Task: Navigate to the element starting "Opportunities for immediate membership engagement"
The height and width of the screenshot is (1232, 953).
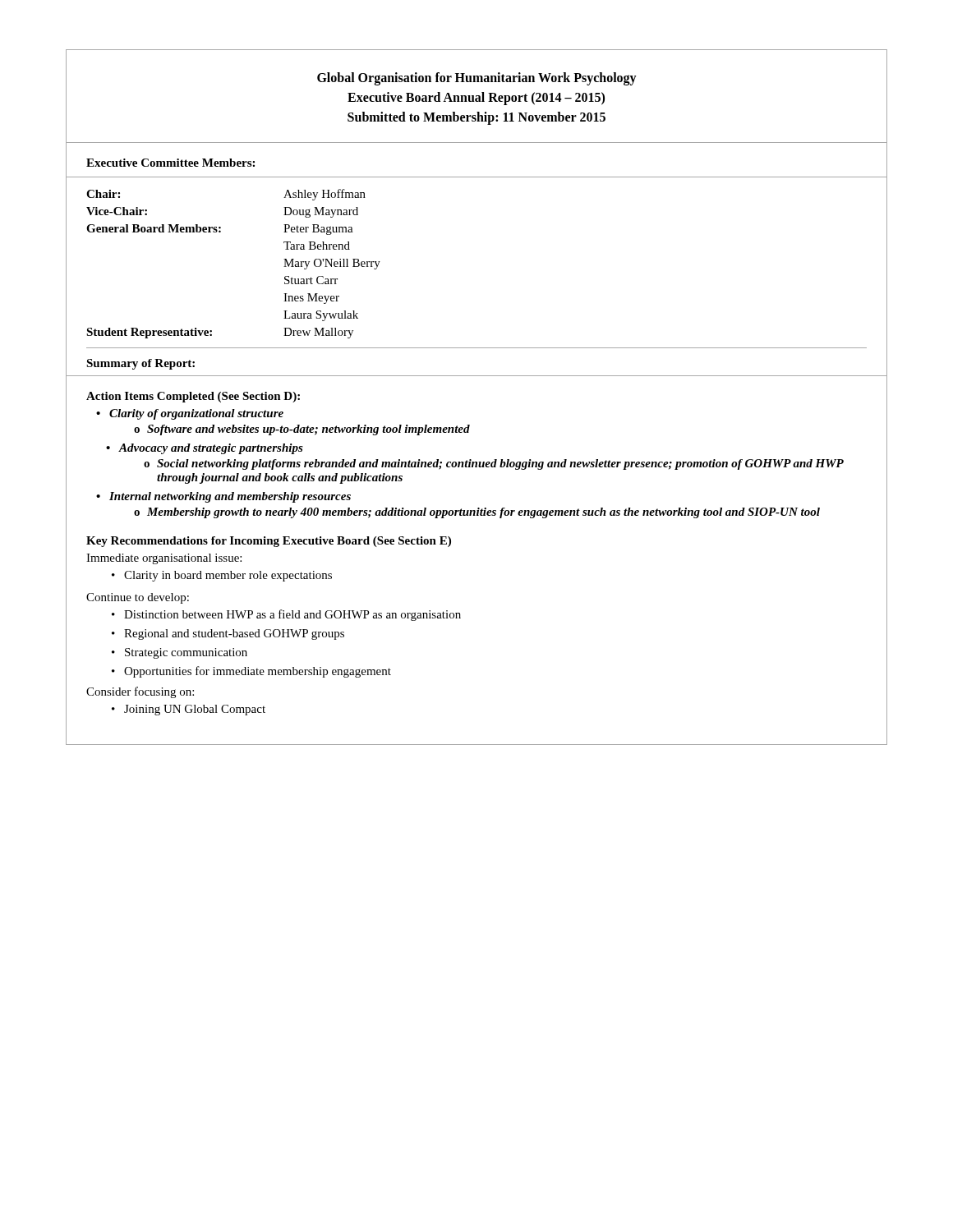Action: [258, 671]
